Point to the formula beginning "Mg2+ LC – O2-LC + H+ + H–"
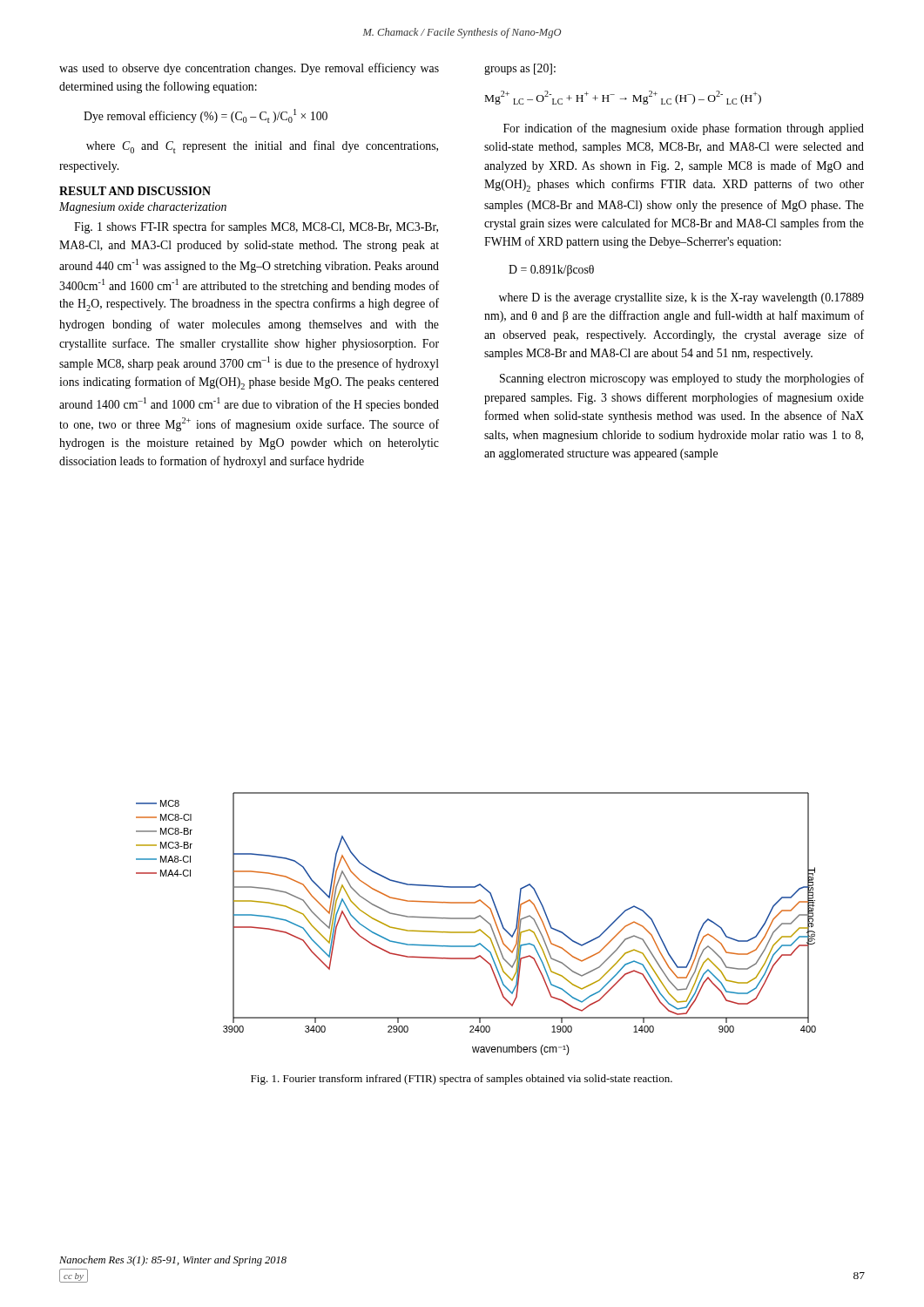 click(623, 98)
